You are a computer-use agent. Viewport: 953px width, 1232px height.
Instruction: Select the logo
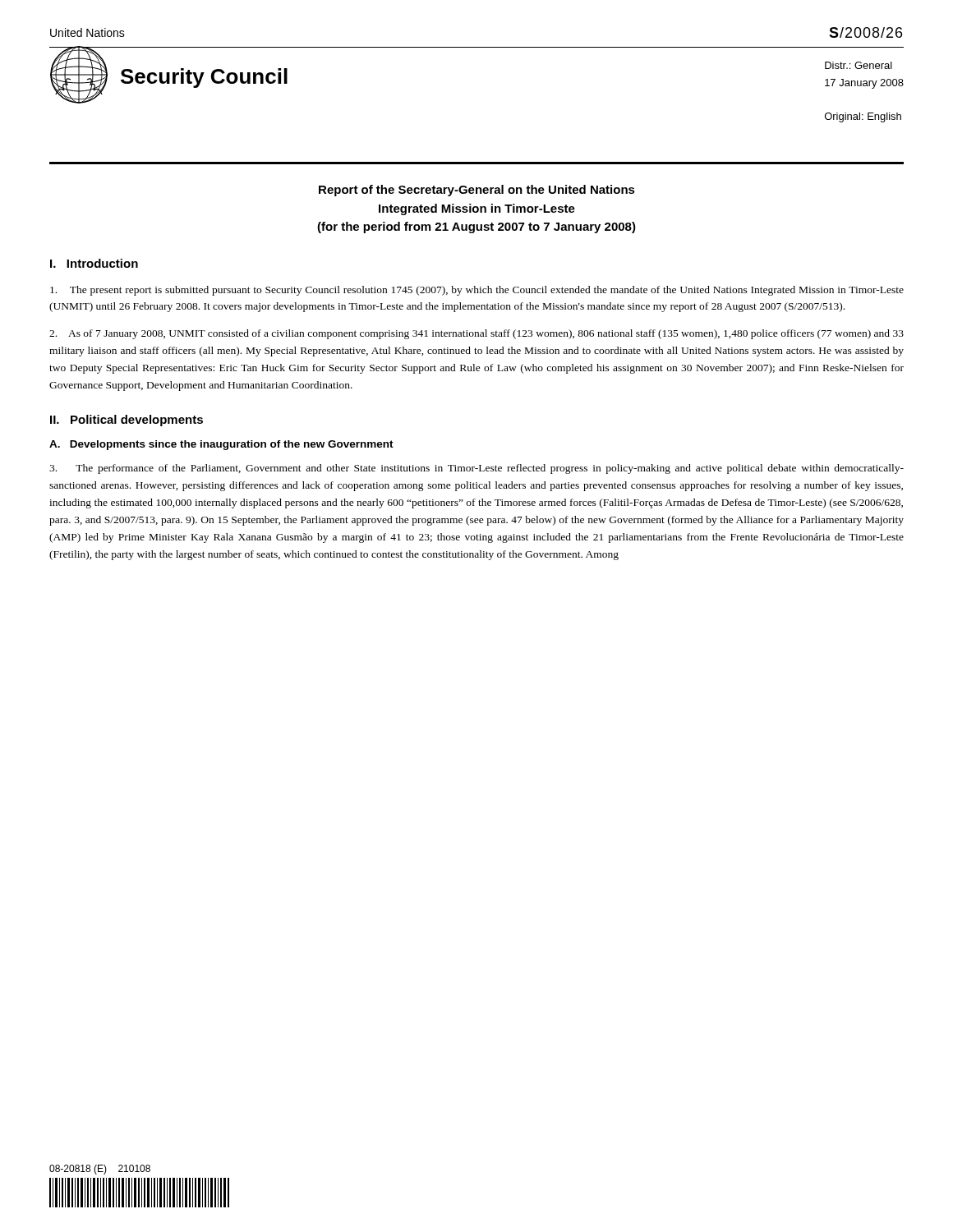pyautogui.click(x=79, y=76)
